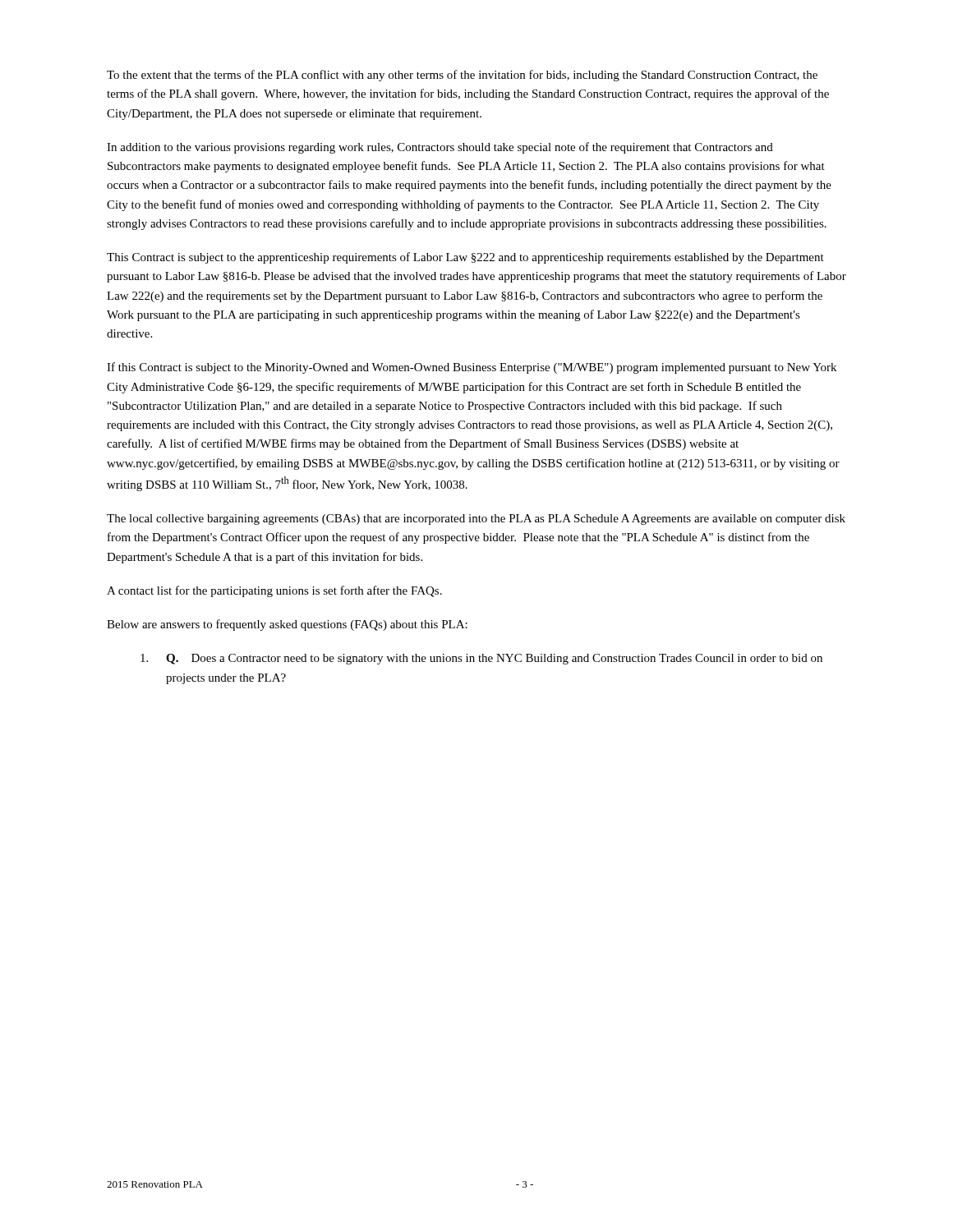Locate the text block with the text "This Contract is subject to the apprenticeship requirements"
Image resolution: width=953 pixels, height=1232 pixels.
476,295
